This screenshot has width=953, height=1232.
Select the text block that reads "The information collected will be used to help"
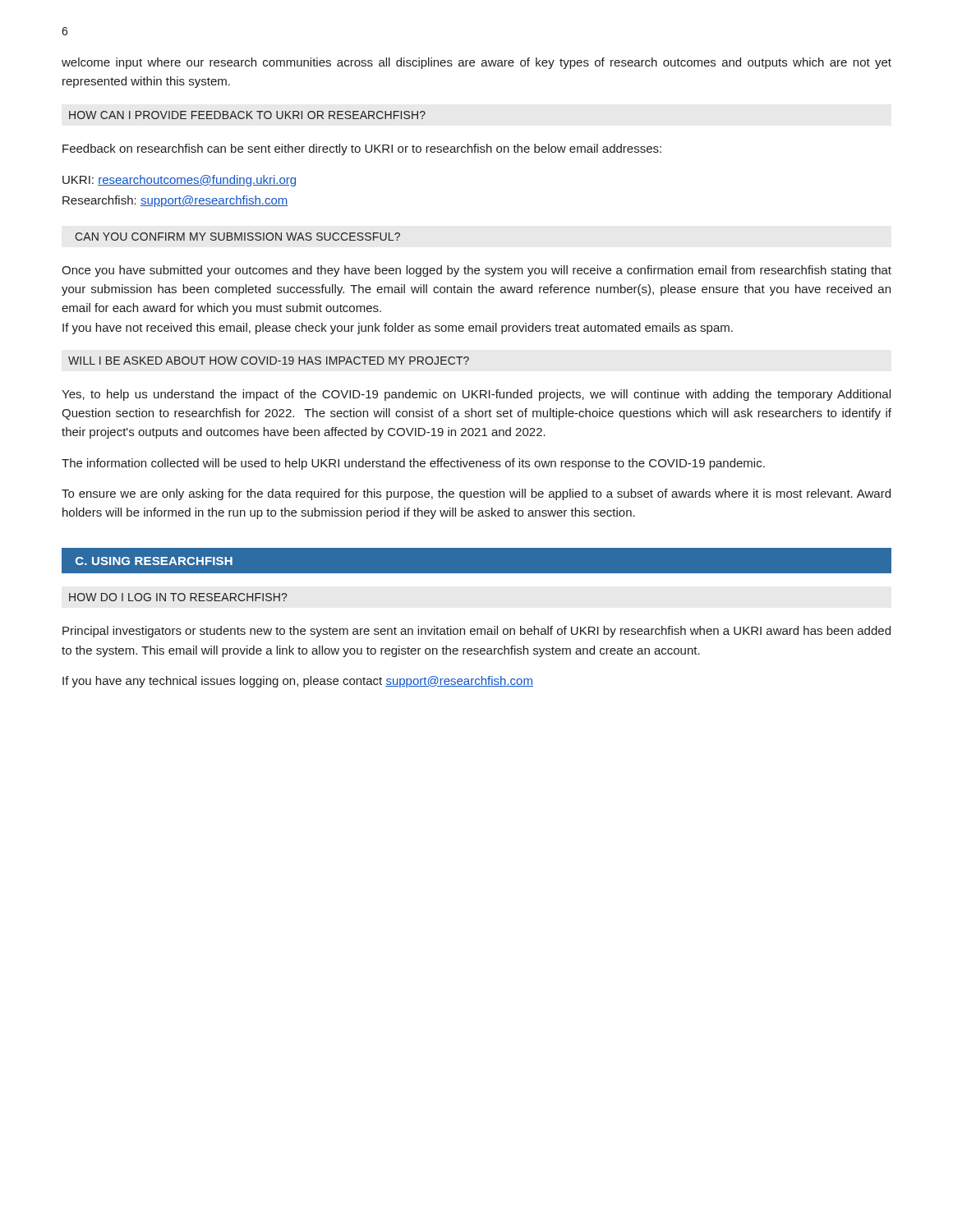pyautogui.click(x=414, y=462)
